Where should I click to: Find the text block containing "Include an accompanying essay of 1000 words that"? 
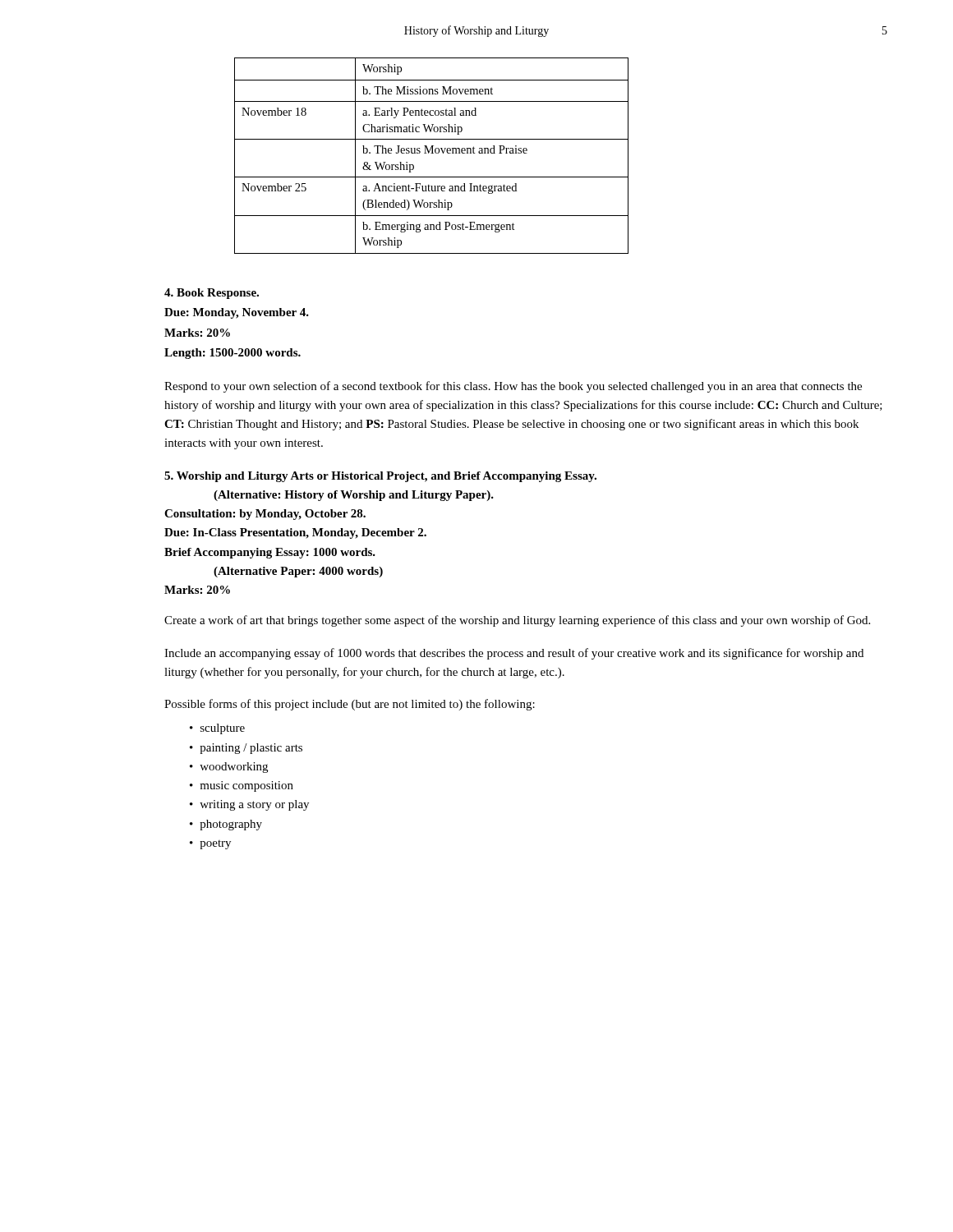(514, 662)
